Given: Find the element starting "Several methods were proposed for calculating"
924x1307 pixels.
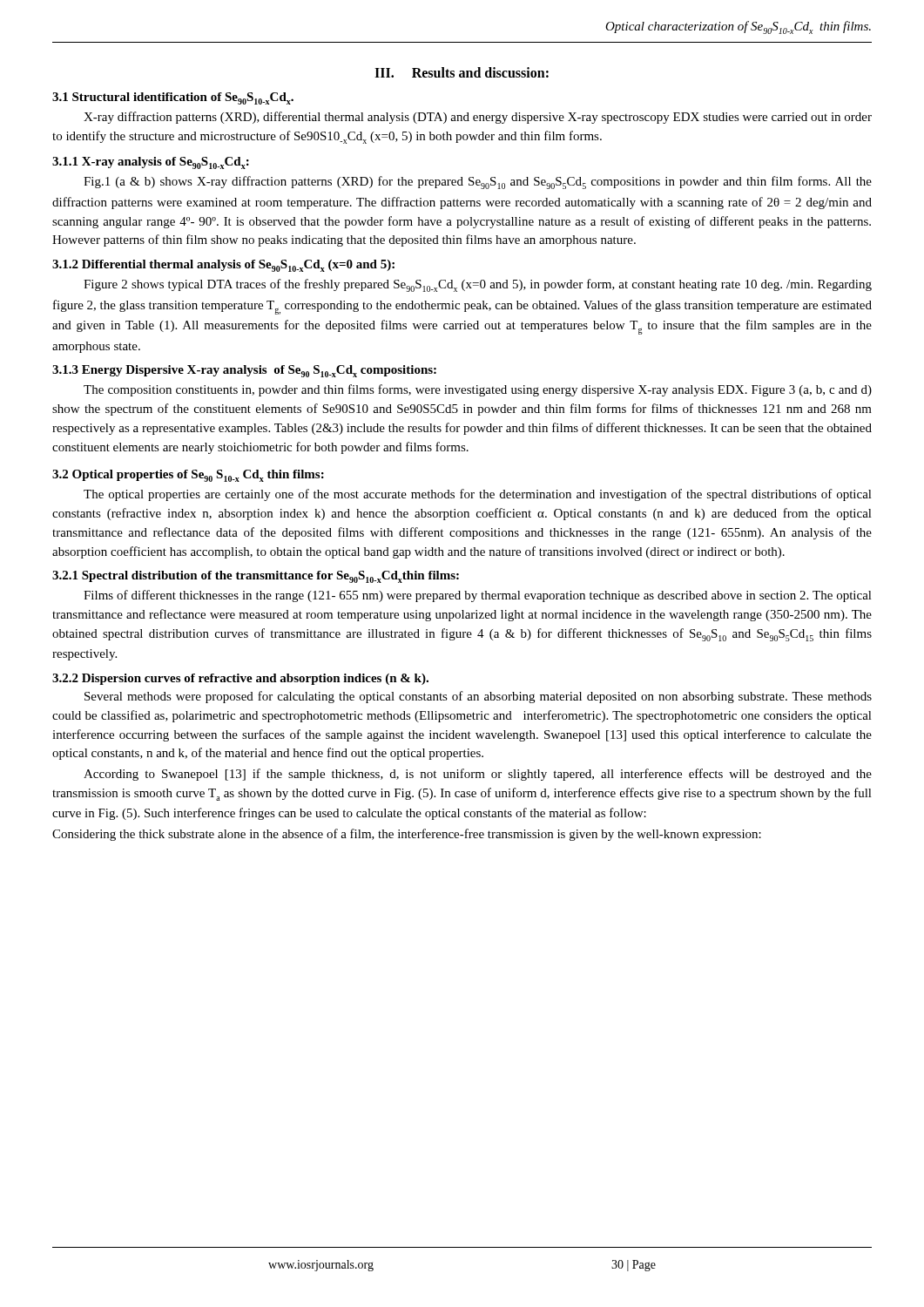Looking at the screenshot, I should coord(462,725).
